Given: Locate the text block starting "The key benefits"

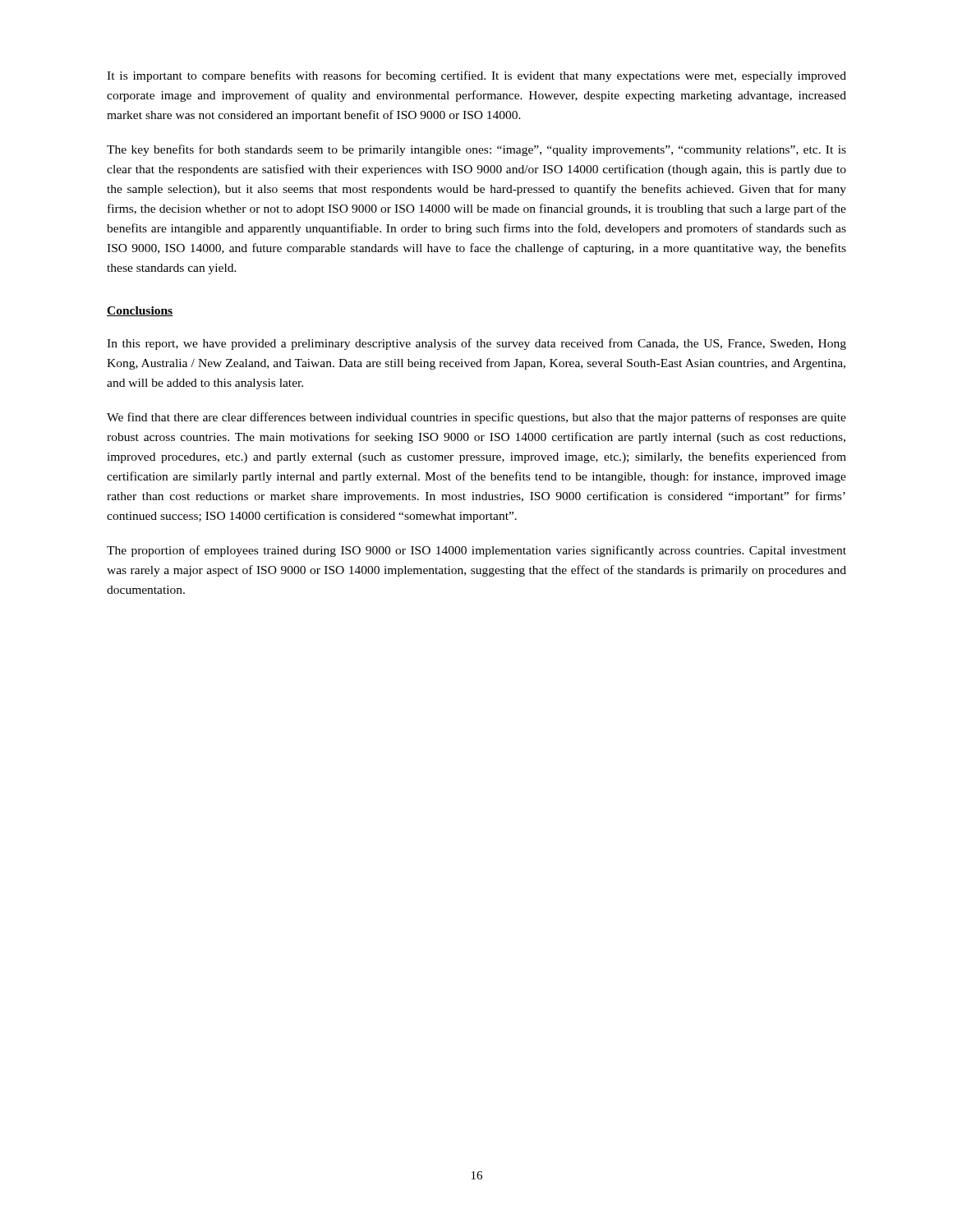Looking at the screenshot, I should coord(476,208).
